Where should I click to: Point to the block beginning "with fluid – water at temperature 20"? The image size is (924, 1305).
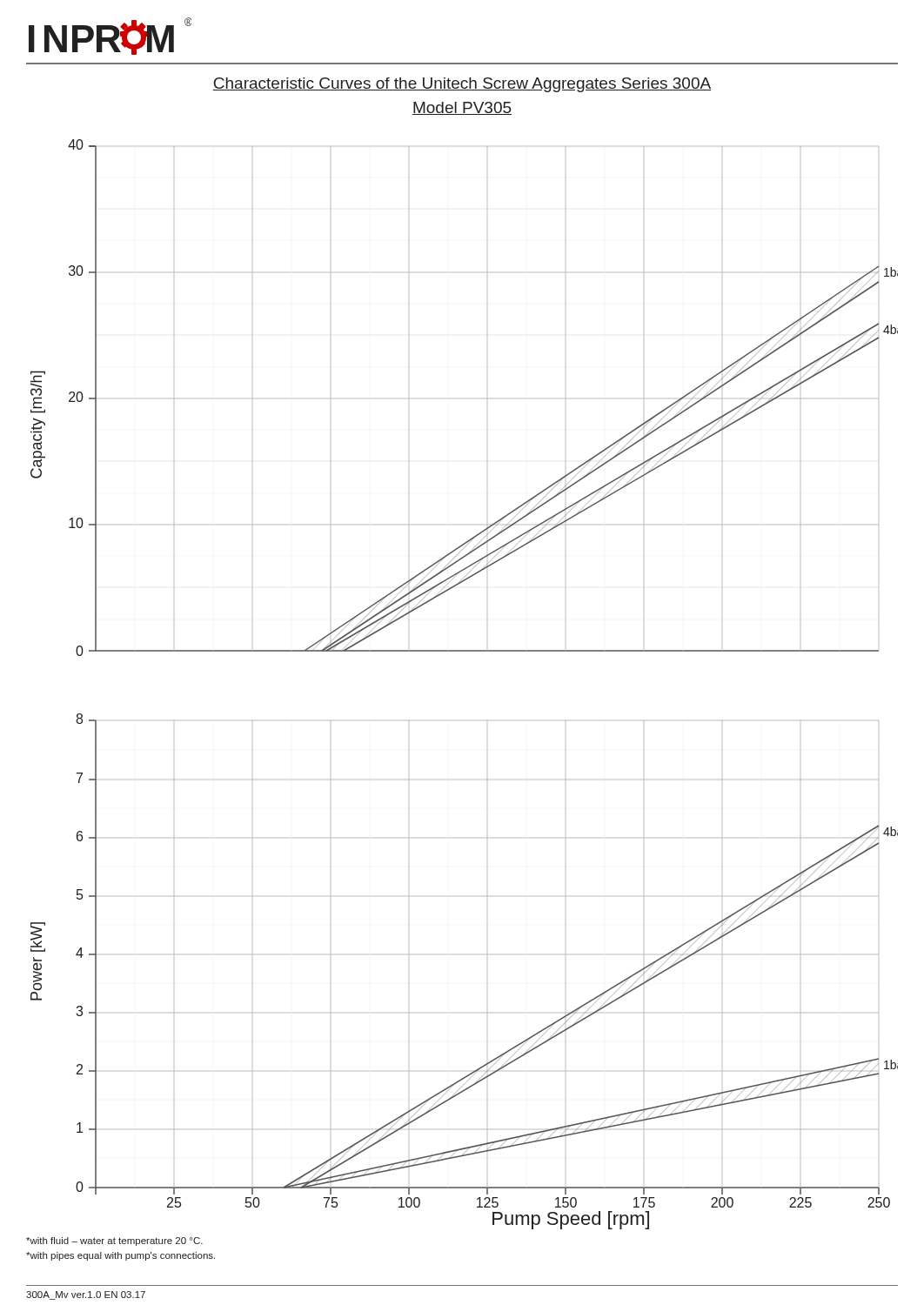121,1248
